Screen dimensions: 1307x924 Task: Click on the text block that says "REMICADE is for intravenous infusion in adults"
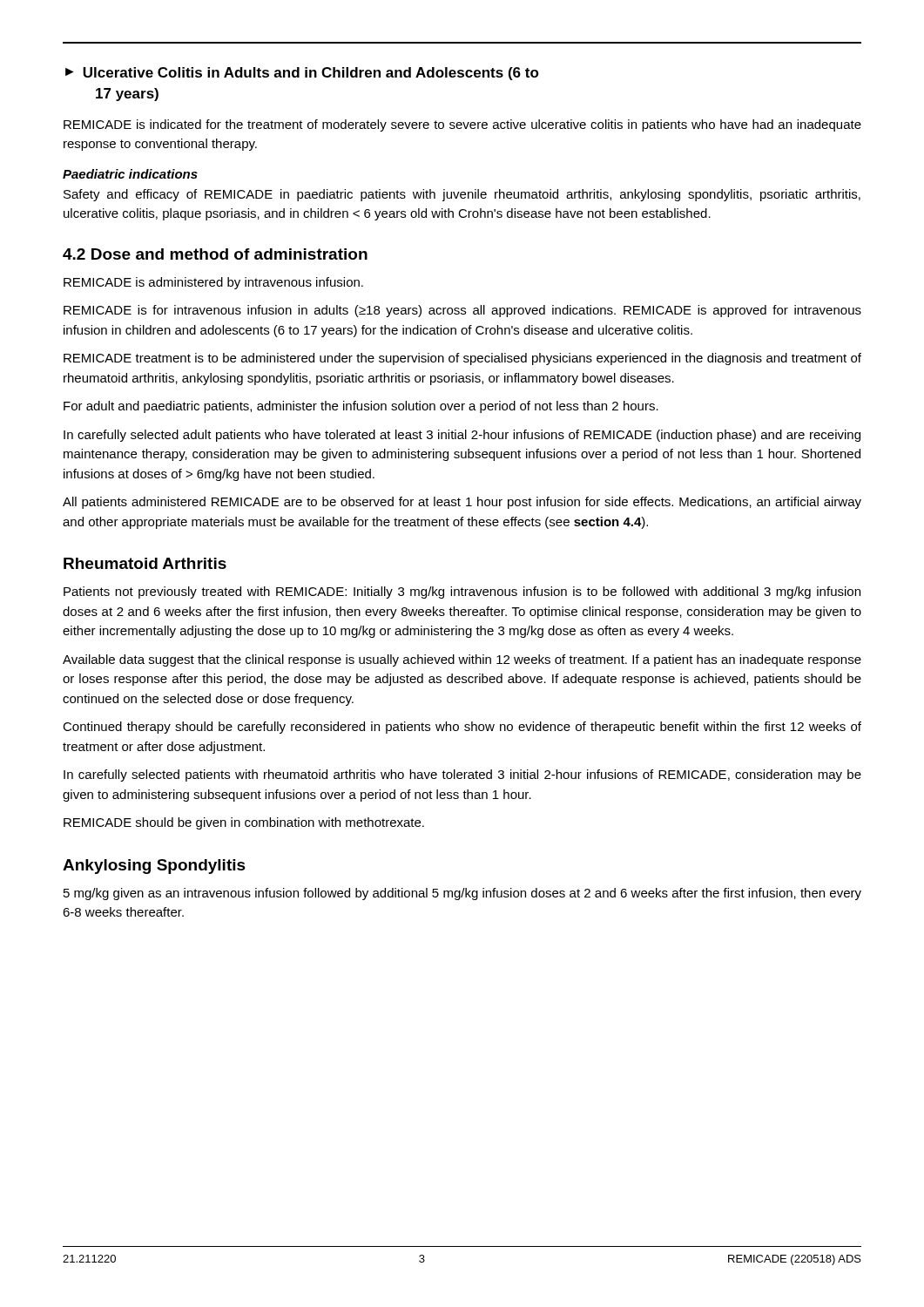462,320
